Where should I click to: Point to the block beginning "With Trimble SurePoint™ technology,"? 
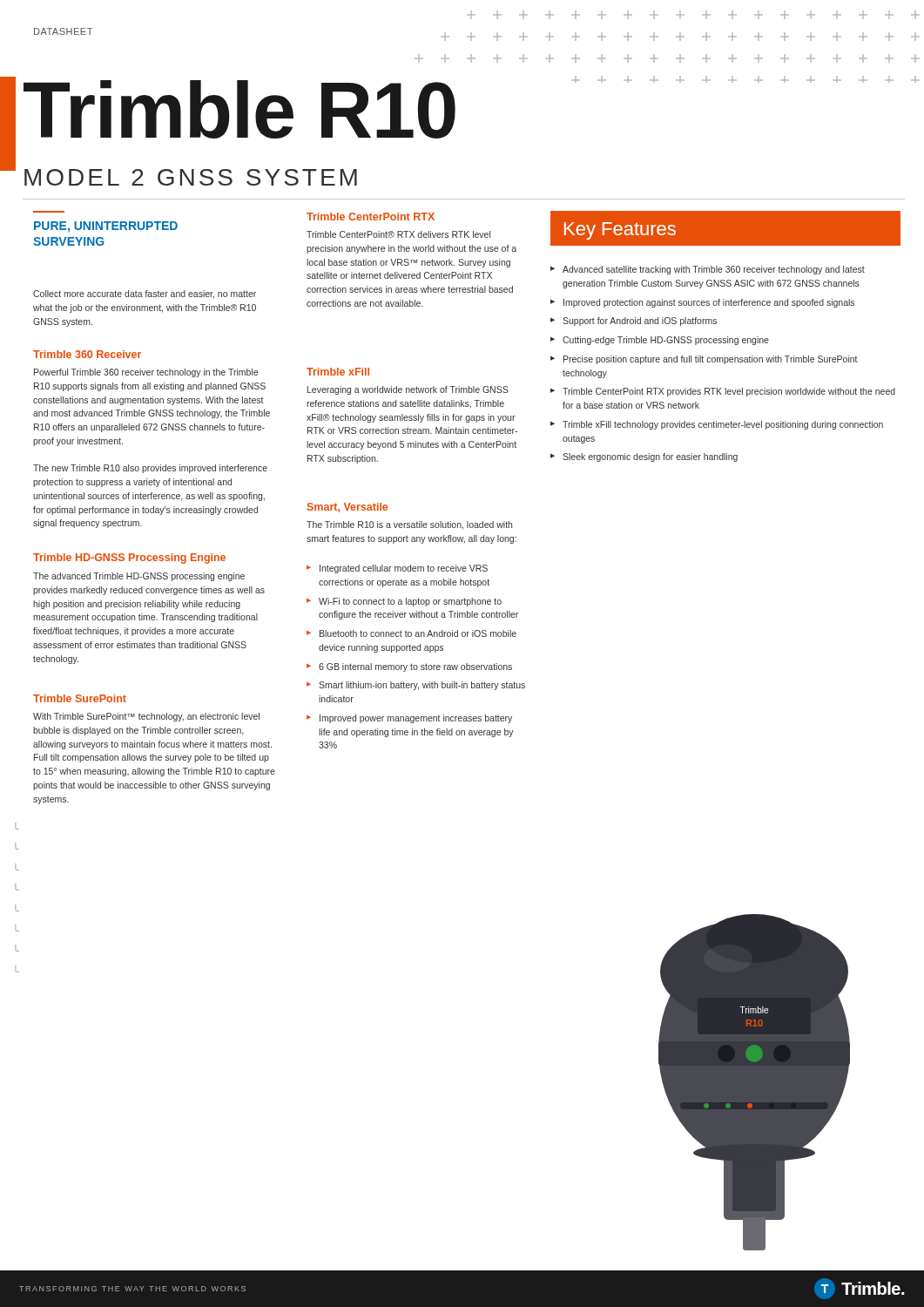[154, 757]
